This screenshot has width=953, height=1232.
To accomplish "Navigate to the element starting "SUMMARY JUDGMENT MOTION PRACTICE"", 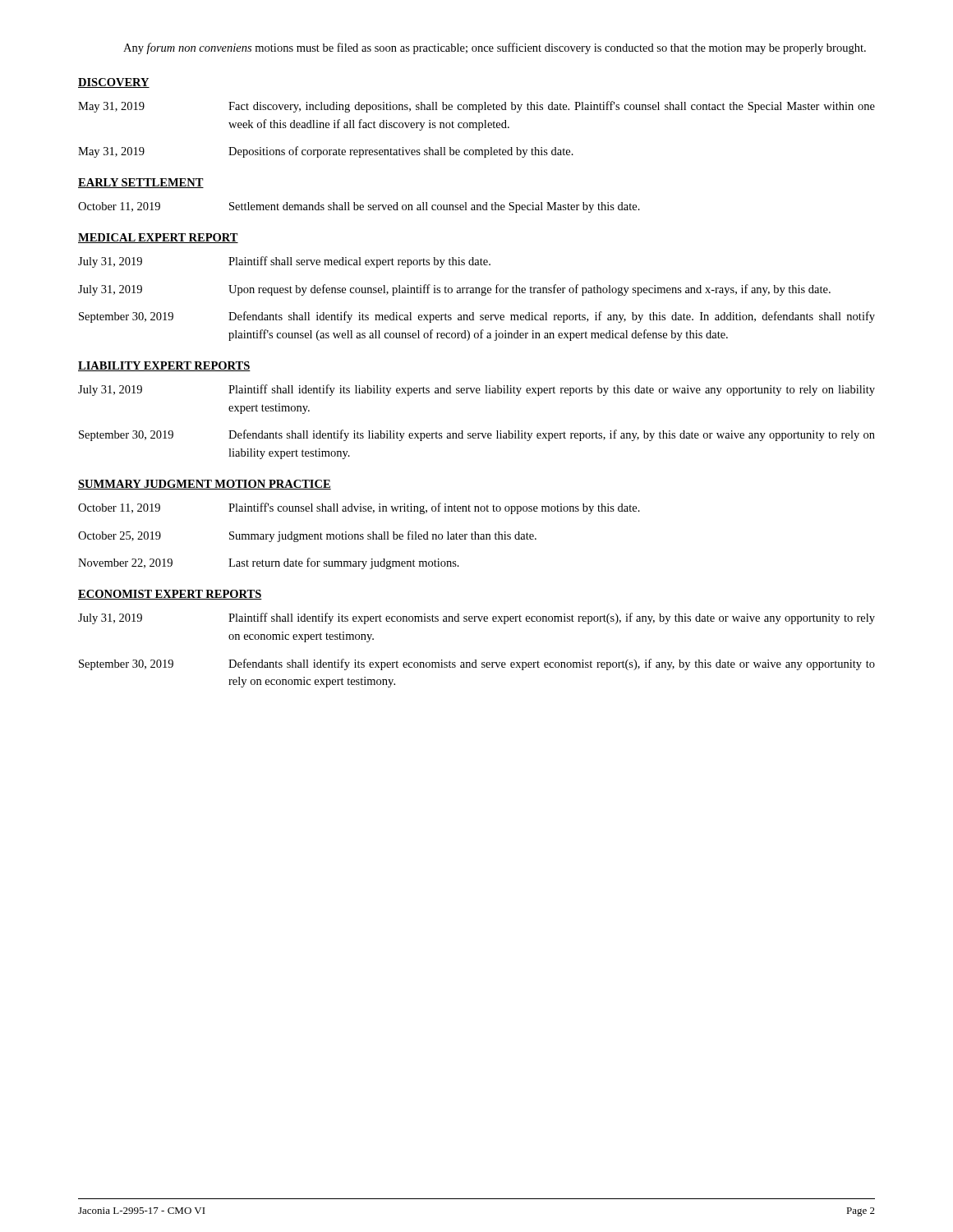I will (204, 484).
